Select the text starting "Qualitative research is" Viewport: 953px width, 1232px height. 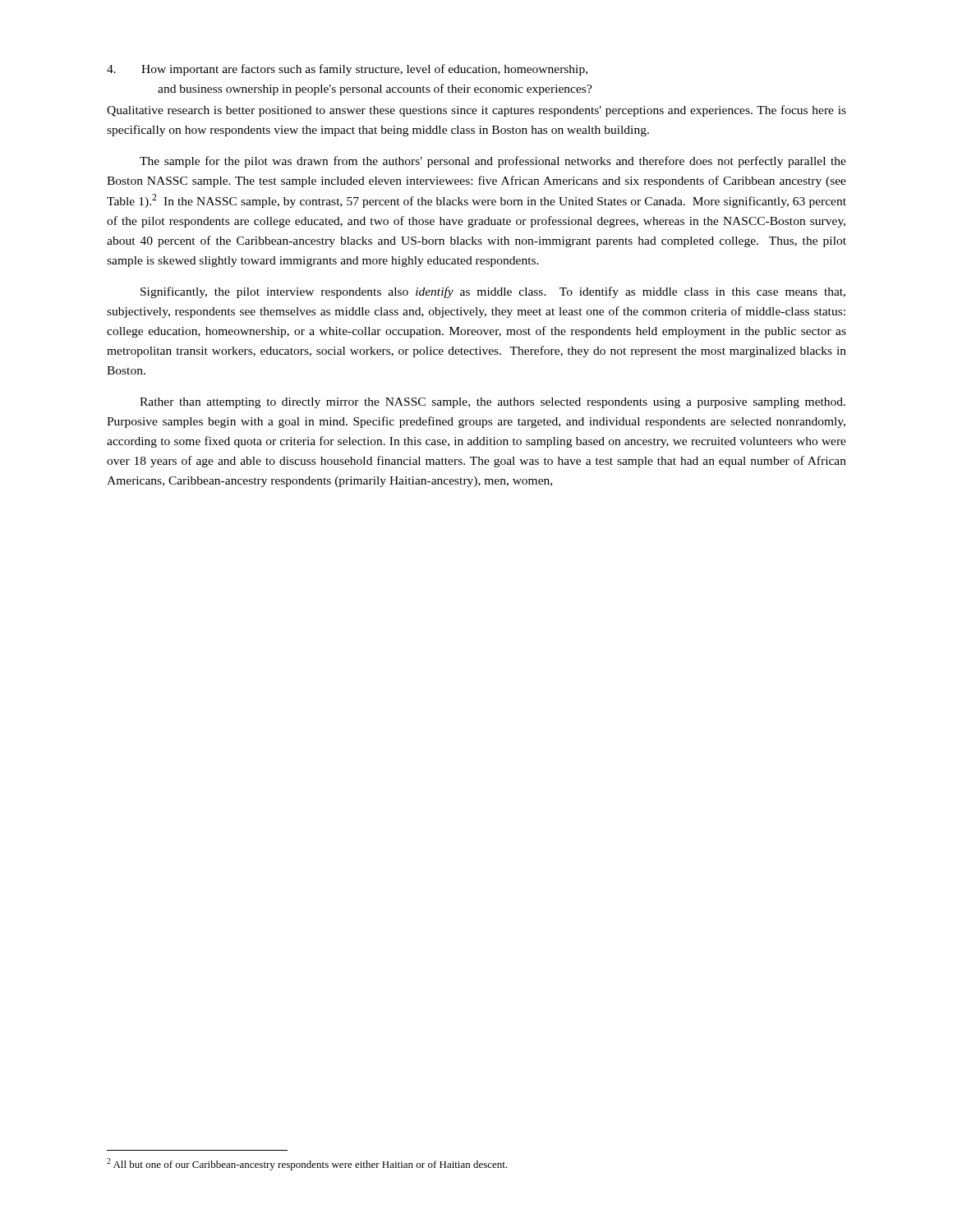pos(476,120)
